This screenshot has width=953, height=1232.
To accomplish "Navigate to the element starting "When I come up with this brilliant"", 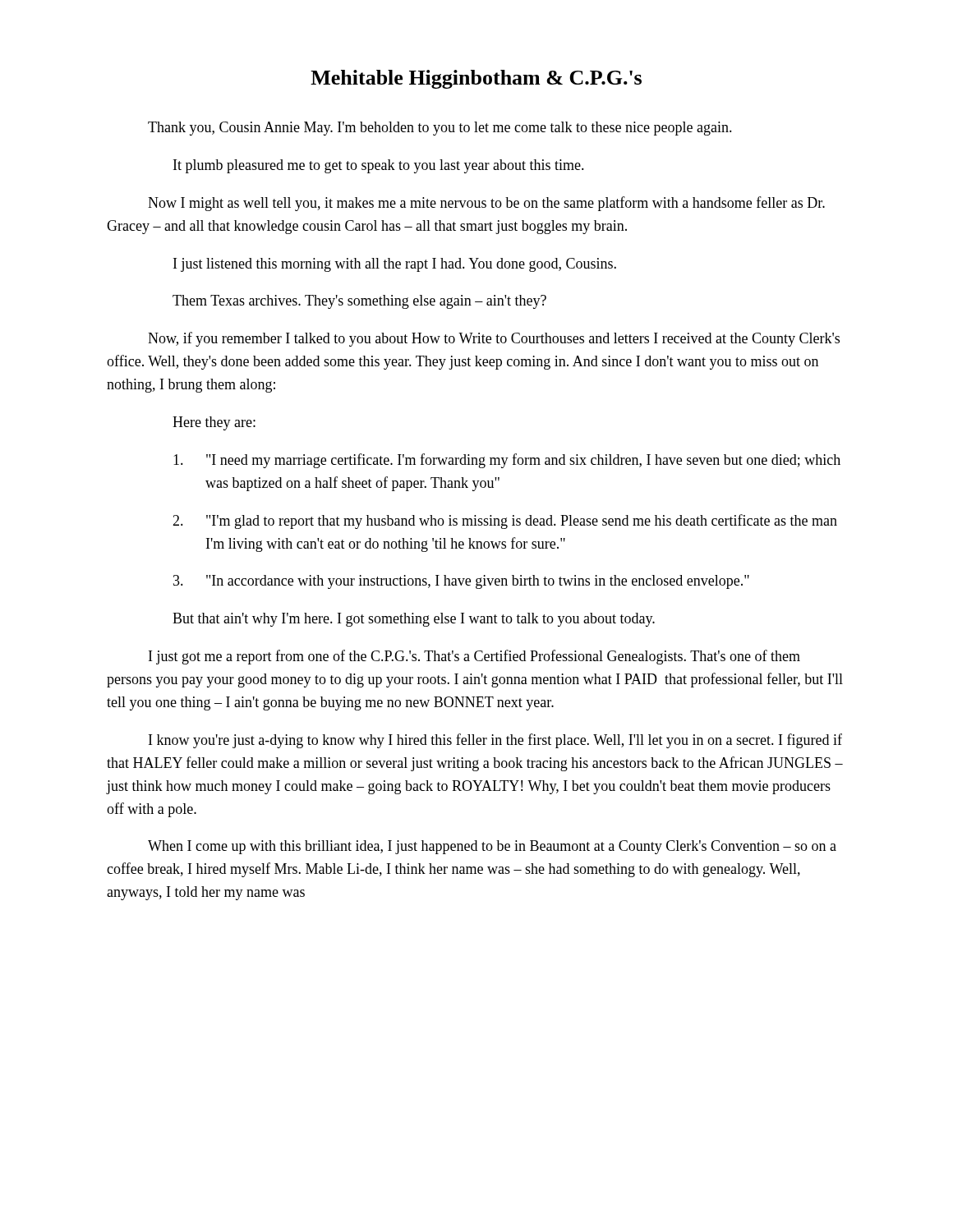I will point(472,869).
